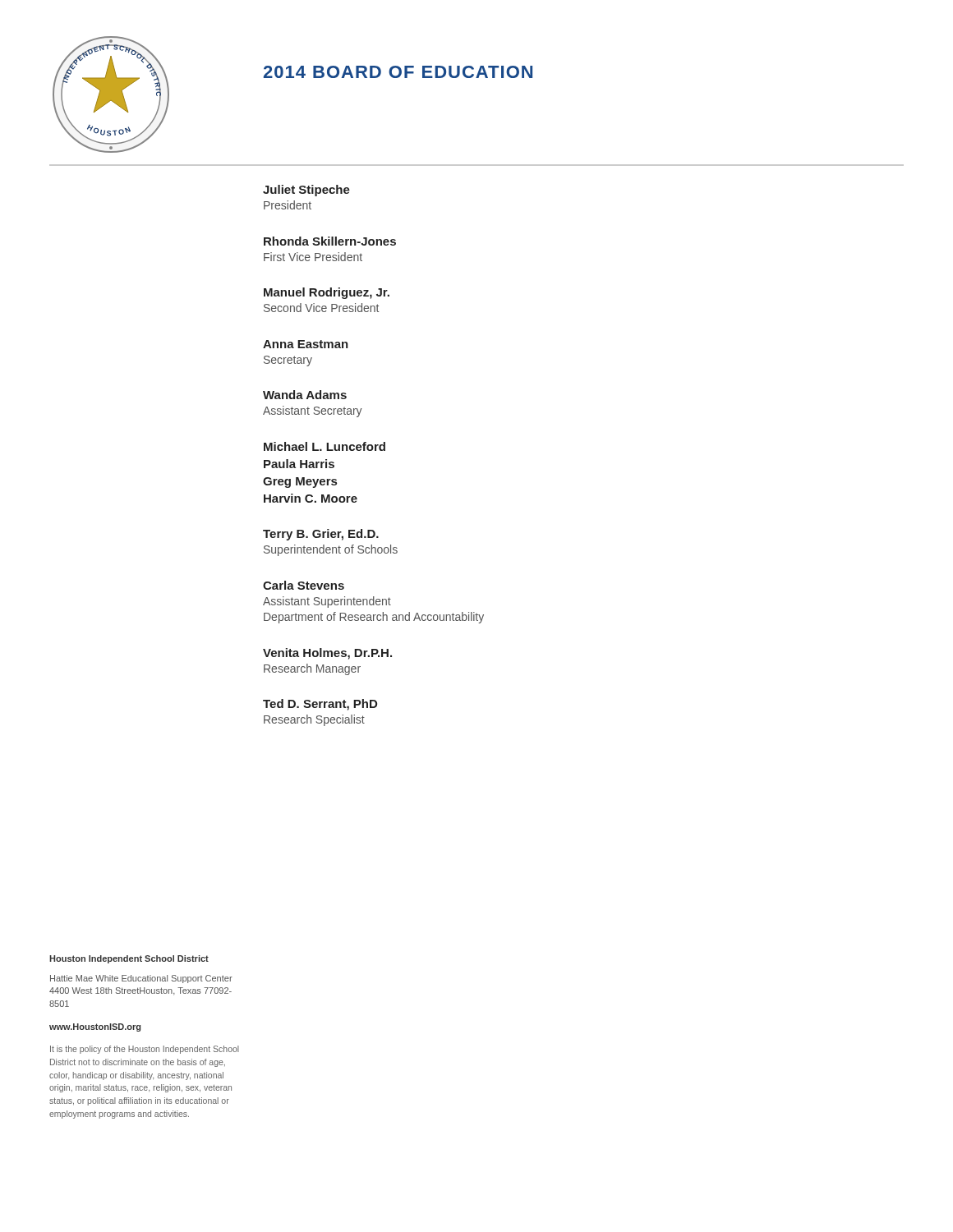Point to the block beginning "Houston Independent School"
Image resolution: width=953 pixels, height=1232 pixels.
coord(148,982)
